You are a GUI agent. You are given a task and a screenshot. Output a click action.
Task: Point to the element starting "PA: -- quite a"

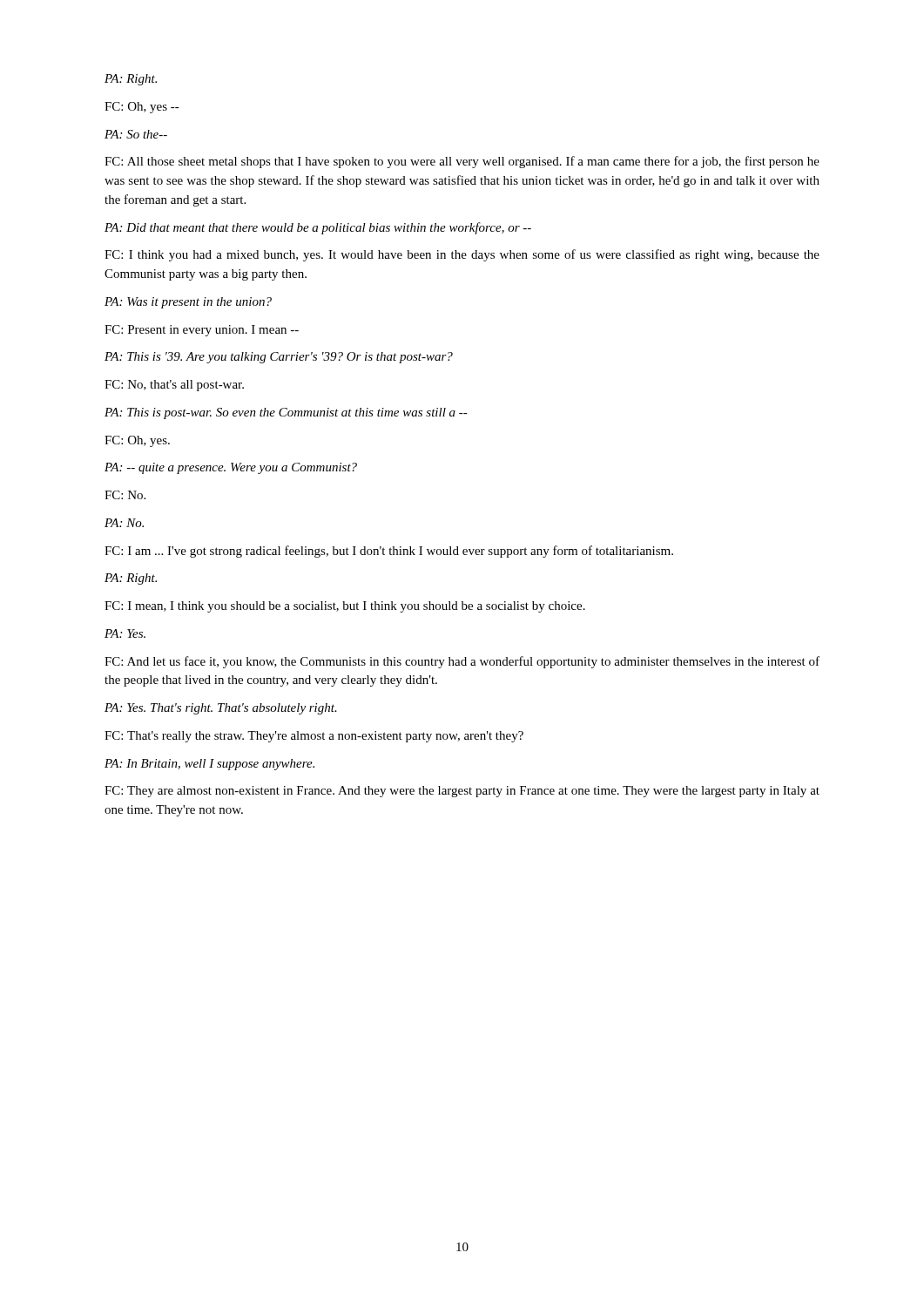(x=231, y=467)
